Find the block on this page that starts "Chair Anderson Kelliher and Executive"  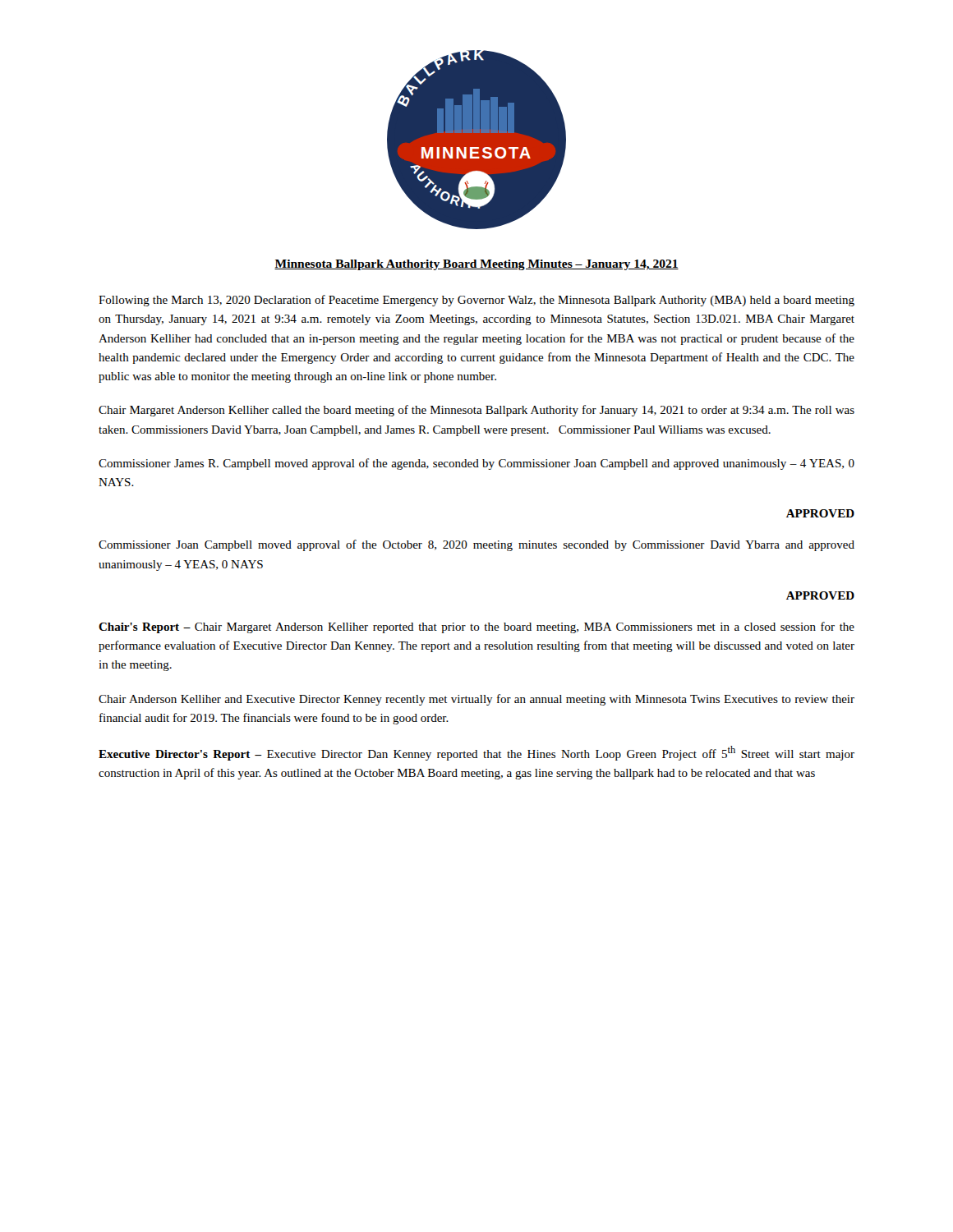point(476,708)
